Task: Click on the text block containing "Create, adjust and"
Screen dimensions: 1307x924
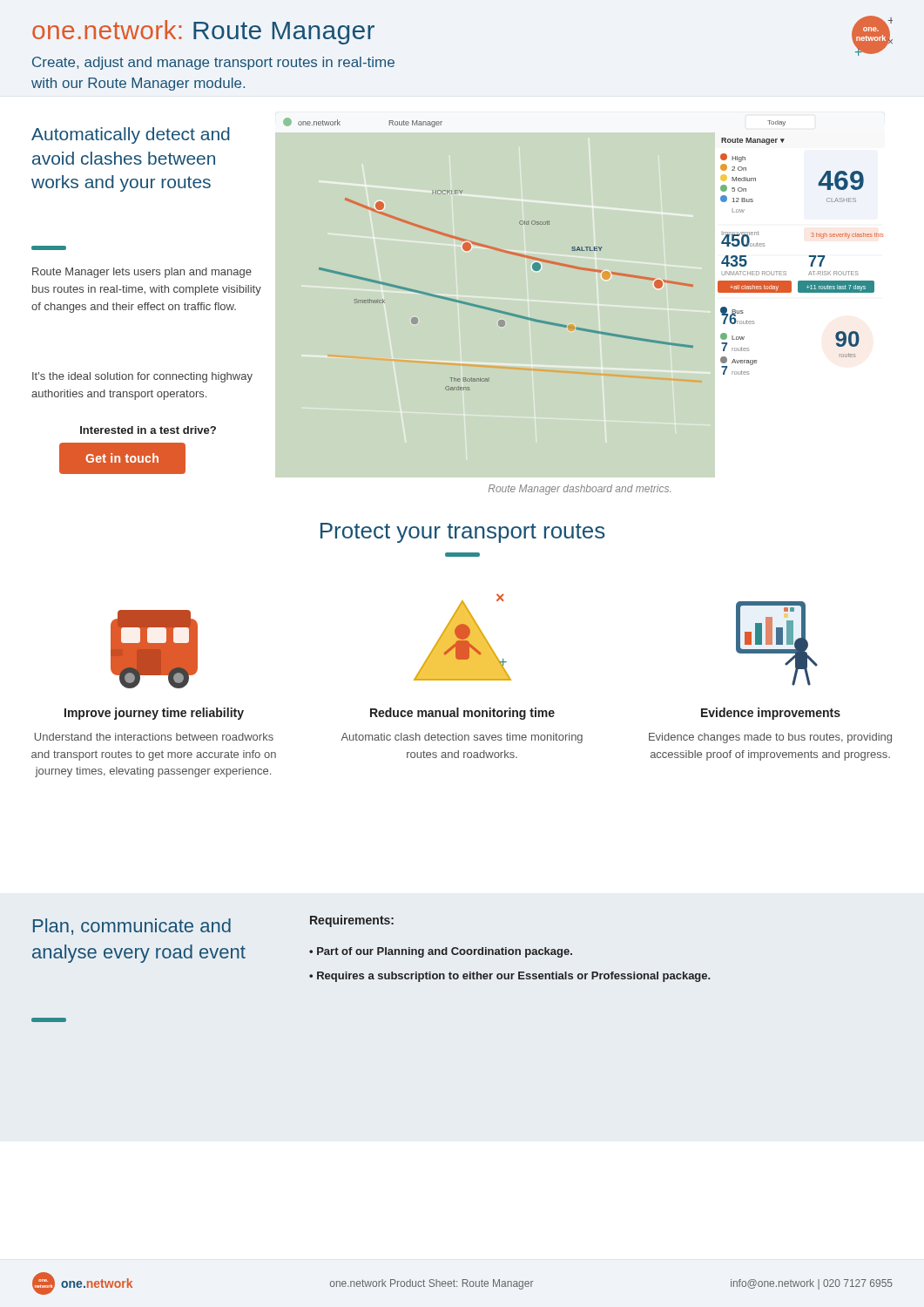Action: [213, 73]
